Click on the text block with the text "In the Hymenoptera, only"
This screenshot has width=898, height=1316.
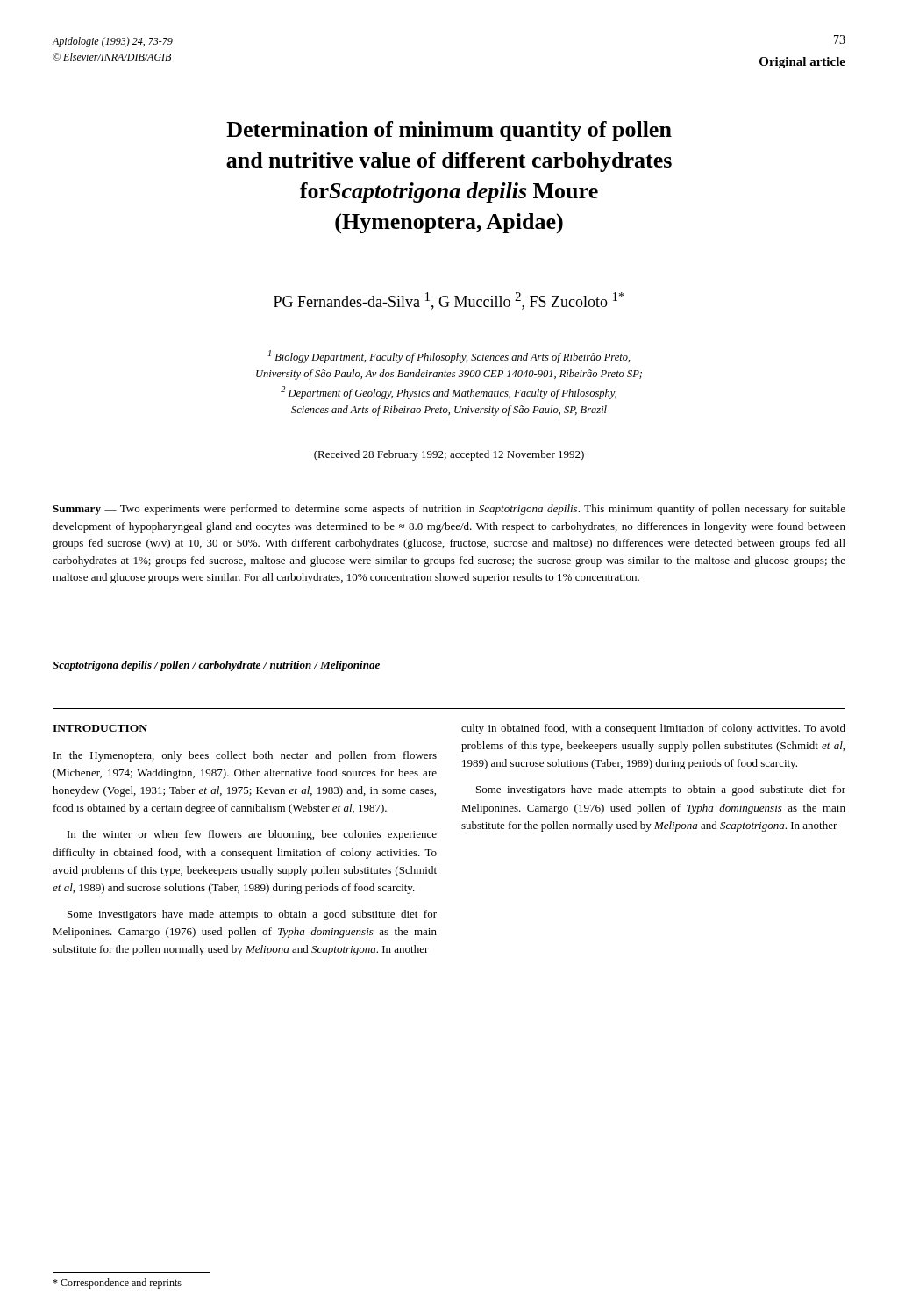(x=245, y=853)
